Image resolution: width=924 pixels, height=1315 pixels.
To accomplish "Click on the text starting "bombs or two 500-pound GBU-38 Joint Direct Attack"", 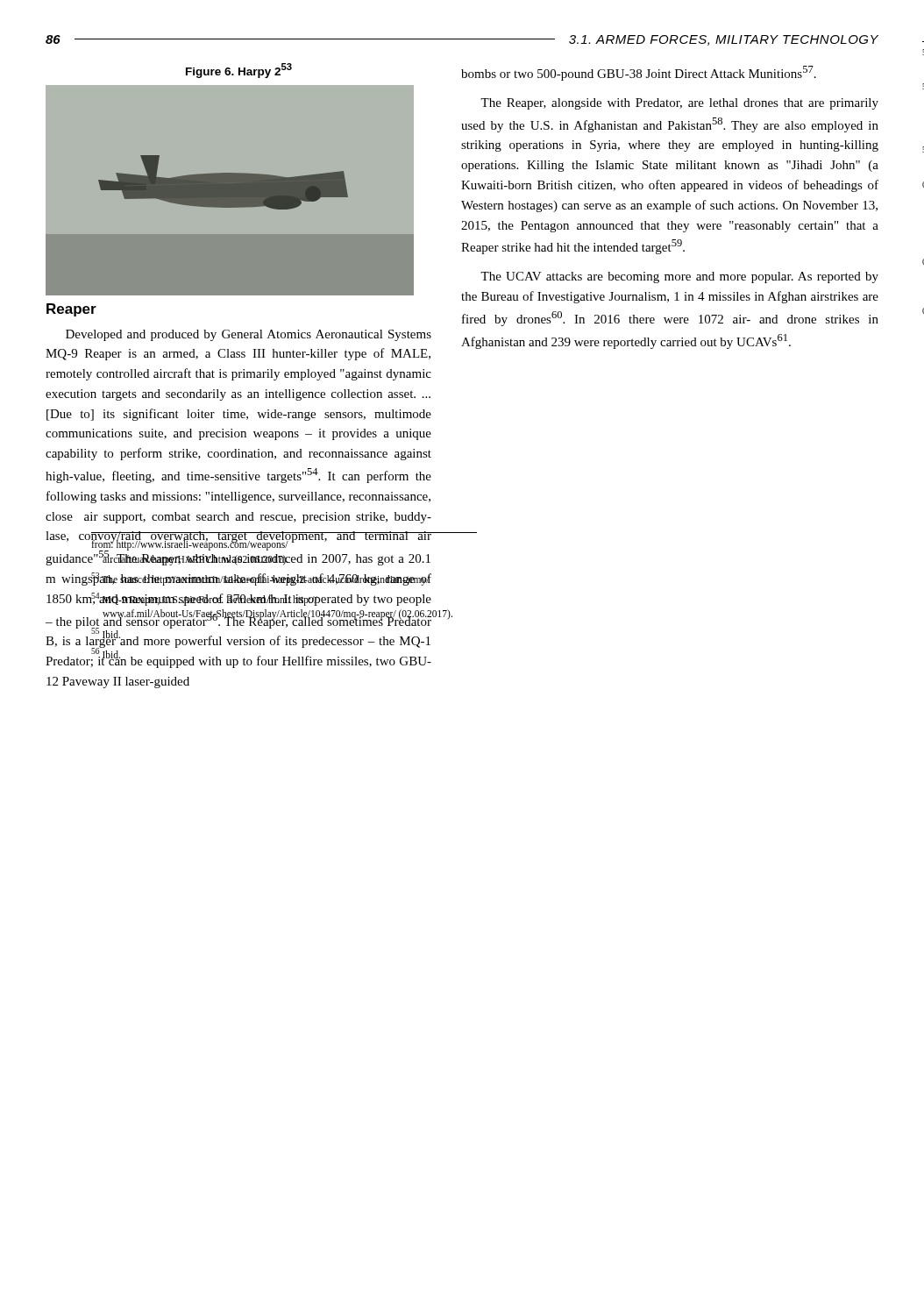I will click(x=670, y=207).
